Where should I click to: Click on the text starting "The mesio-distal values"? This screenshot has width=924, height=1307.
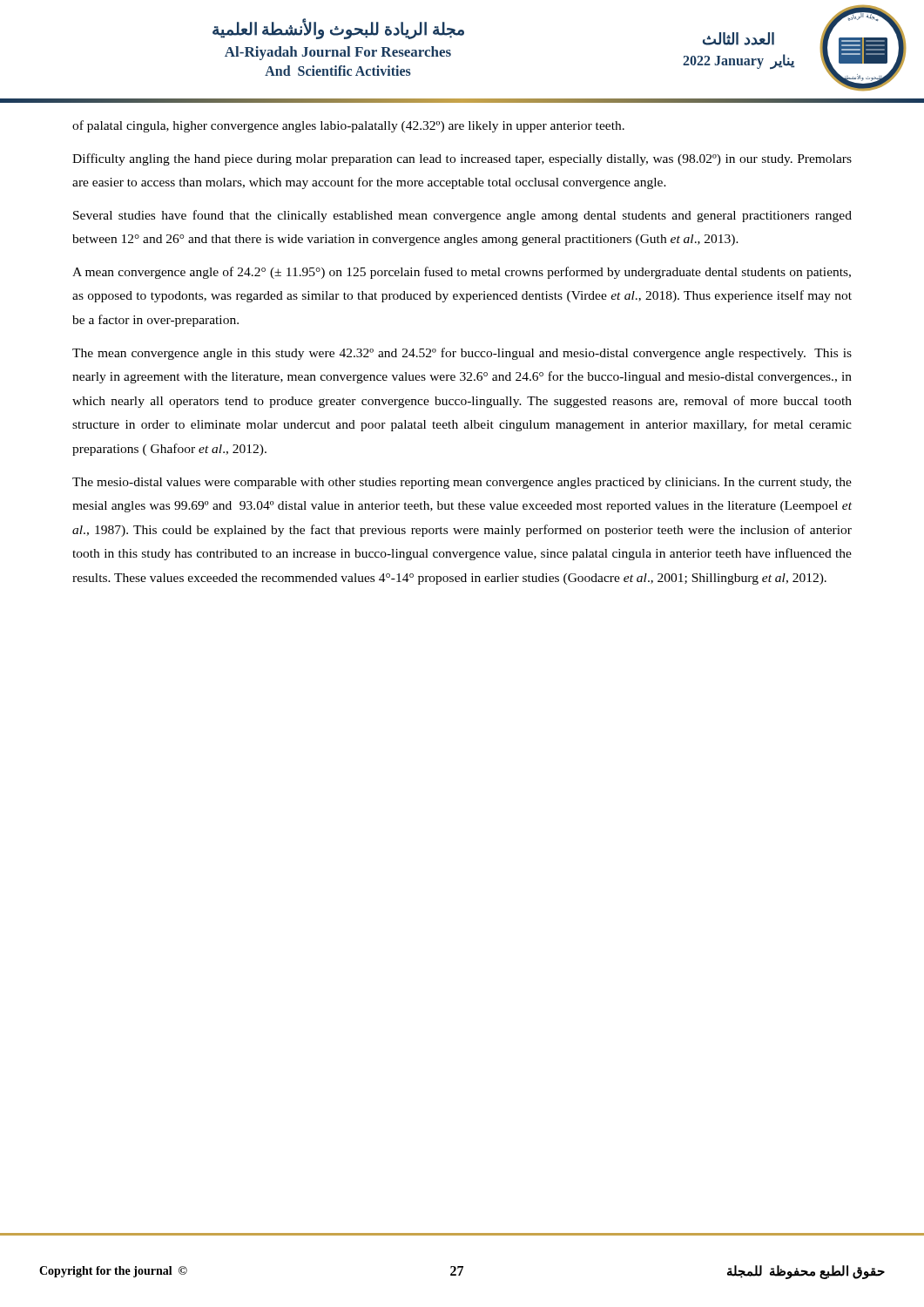click(x=462, y=529)
